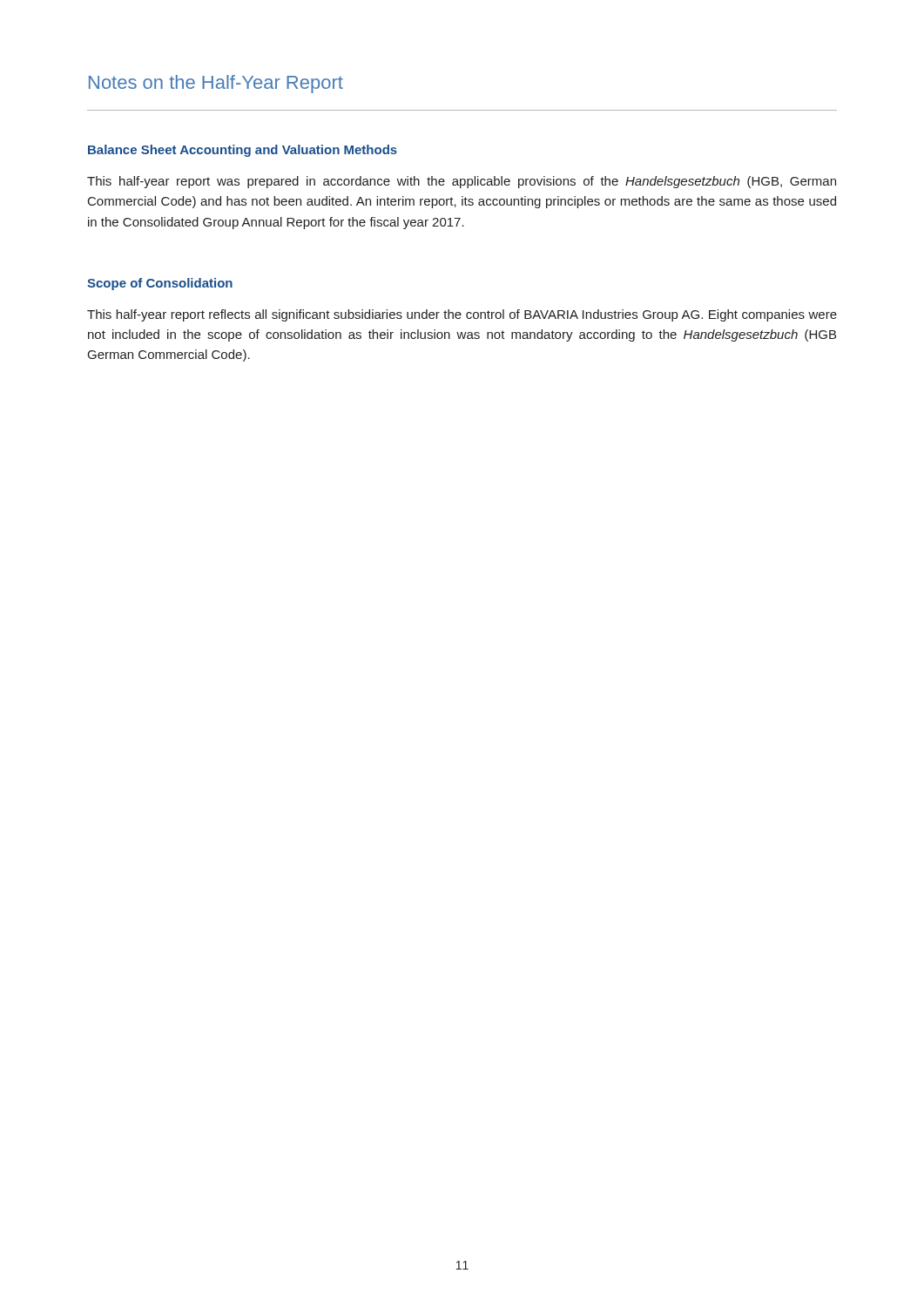The image size is (924, 1307).
Task: Click on the section header that reads "Balance Sheet Accounting and Valuation"
Action: point(243,151)
